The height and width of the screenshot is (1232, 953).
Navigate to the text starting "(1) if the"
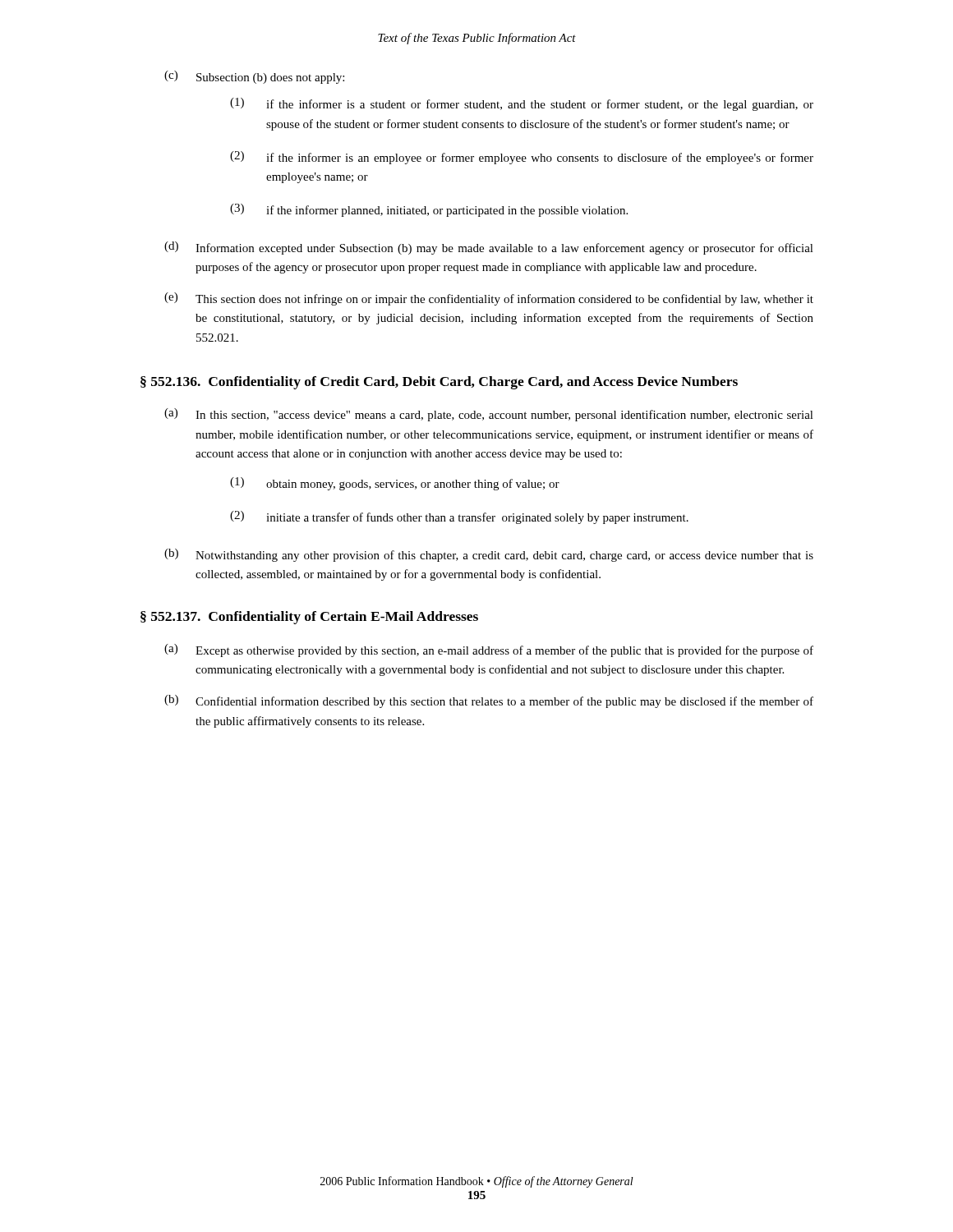click(522, 115)
